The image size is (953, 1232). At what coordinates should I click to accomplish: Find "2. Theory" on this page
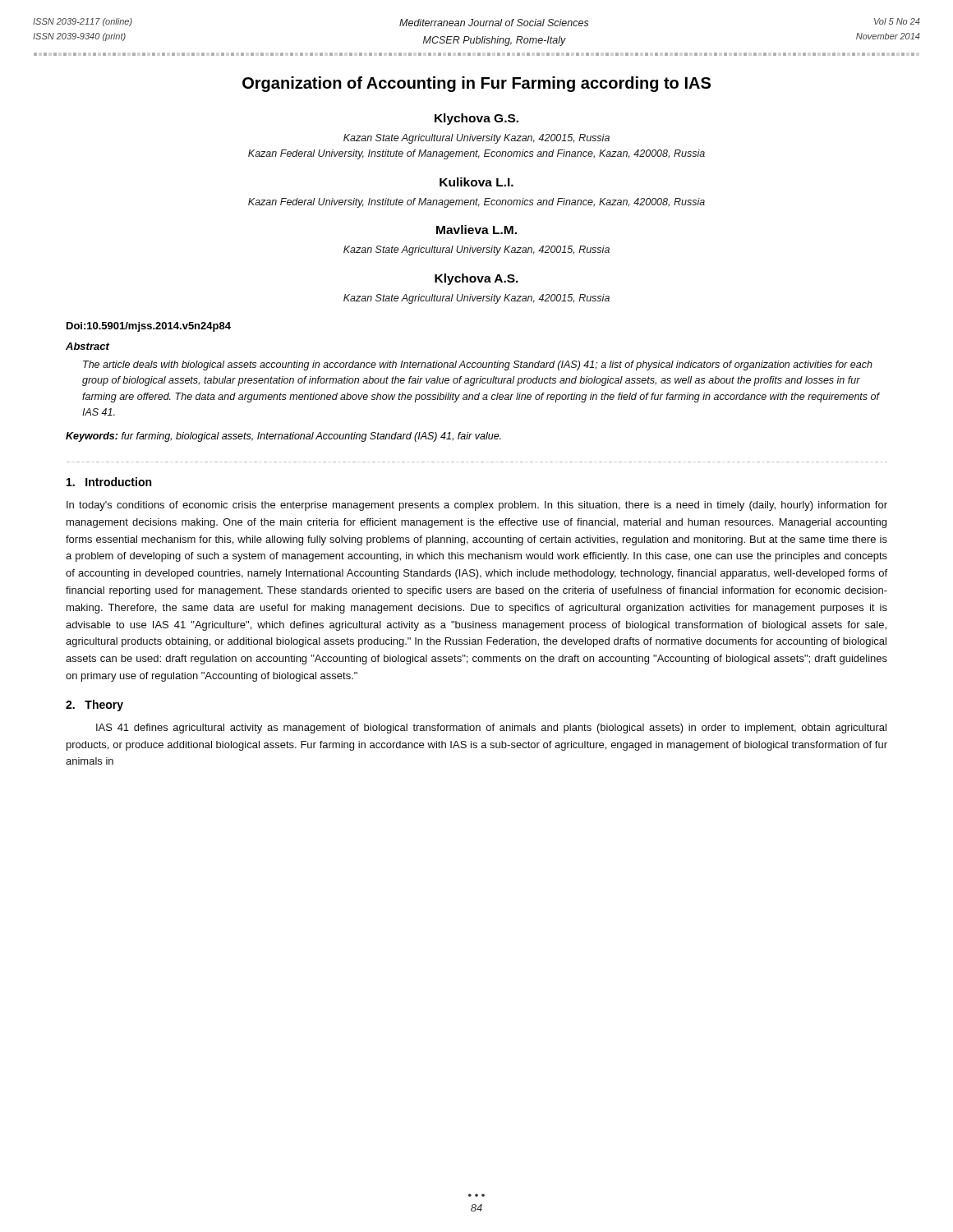[94, 705]
